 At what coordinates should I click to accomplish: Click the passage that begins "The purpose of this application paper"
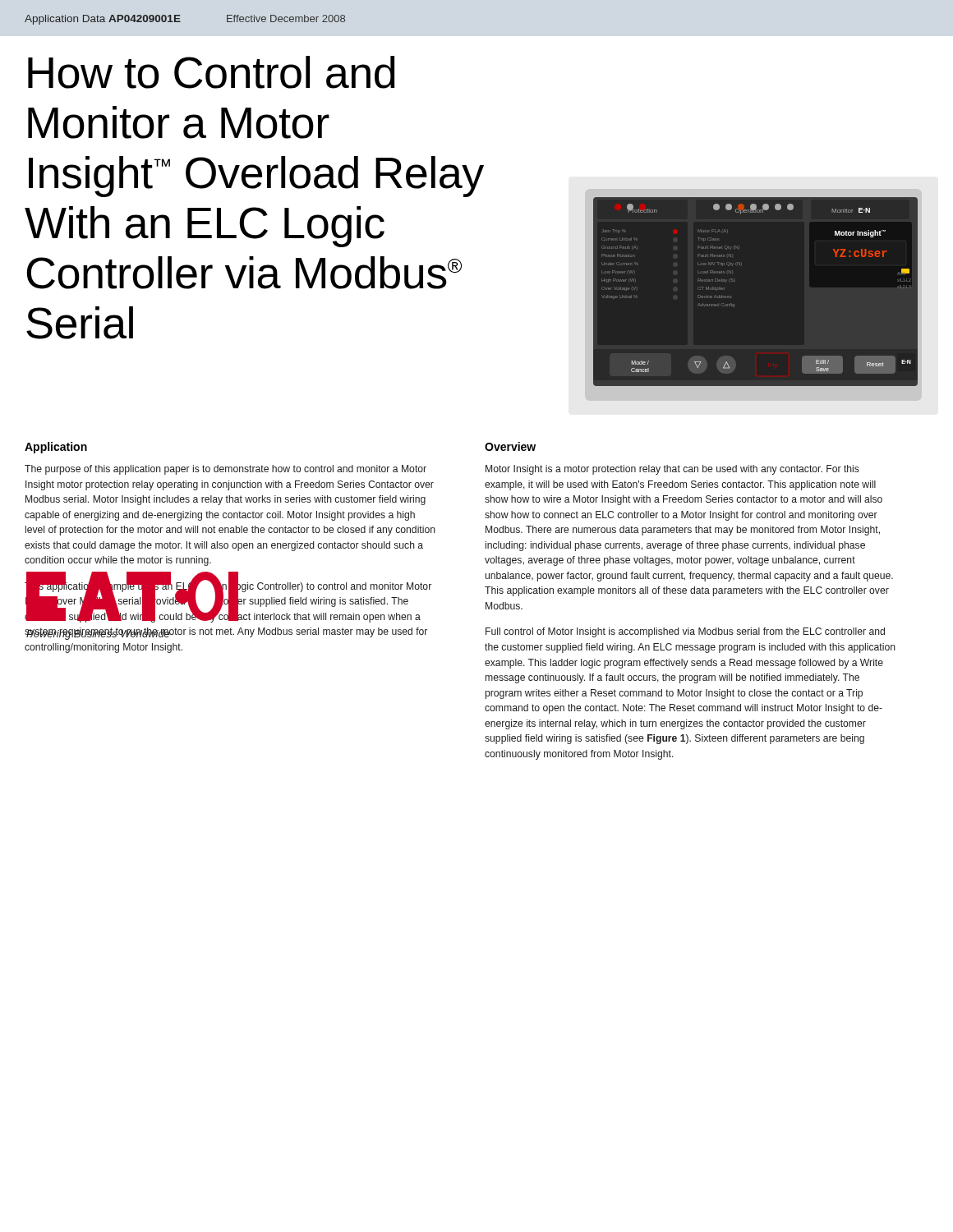(230, 515)
